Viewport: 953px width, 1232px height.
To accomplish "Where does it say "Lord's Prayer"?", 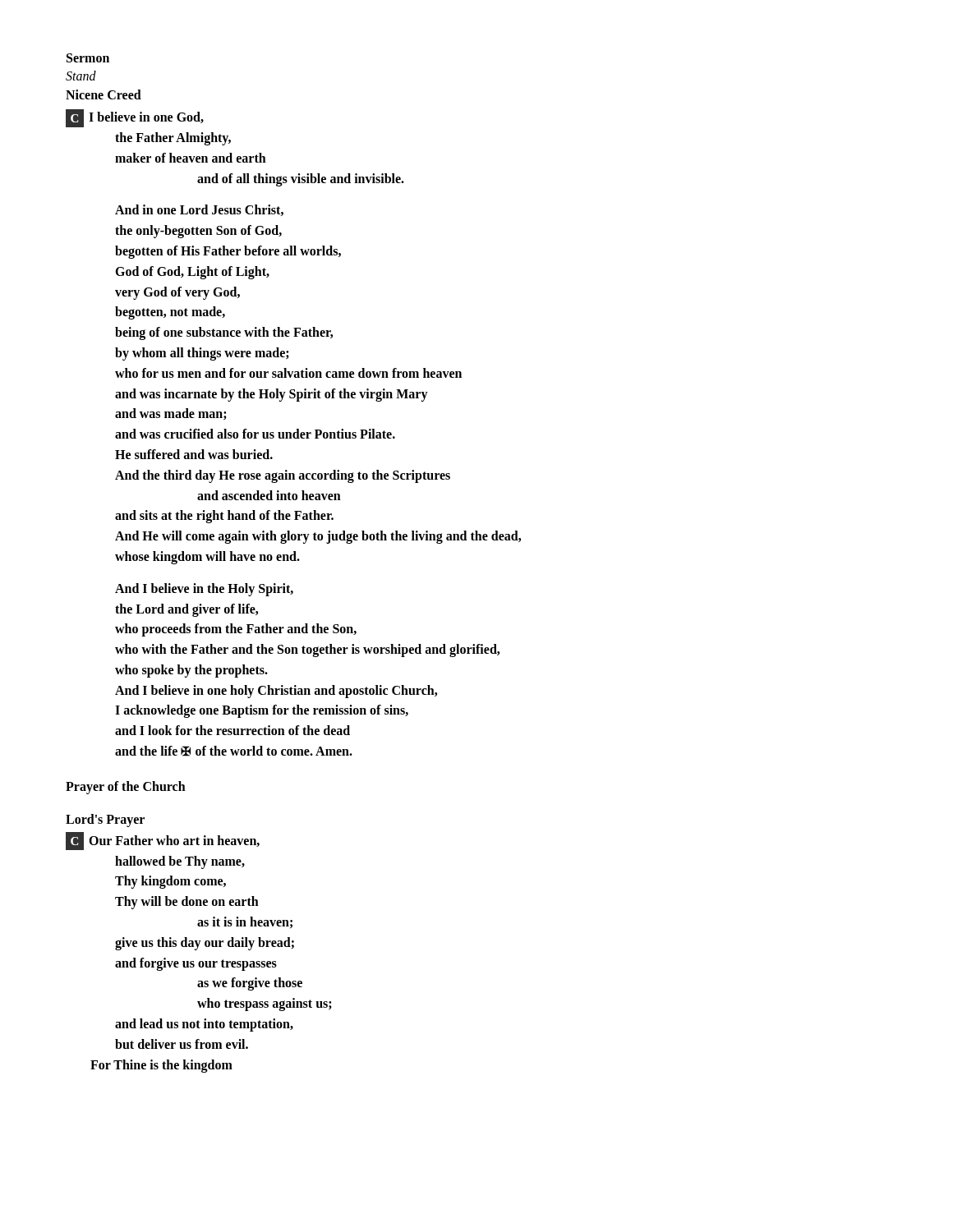I will [x=105, y=820].
